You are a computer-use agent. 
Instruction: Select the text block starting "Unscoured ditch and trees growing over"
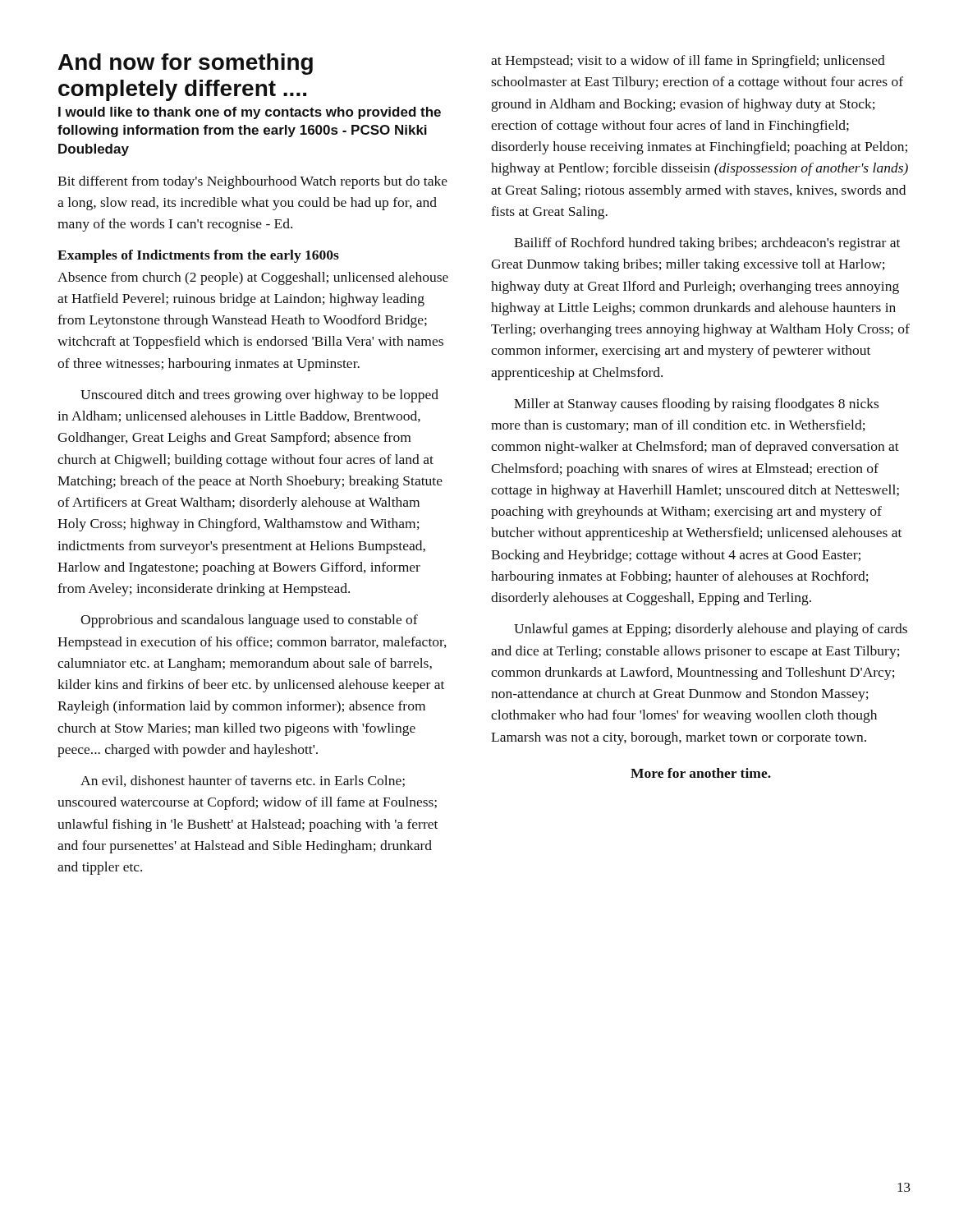255,491
